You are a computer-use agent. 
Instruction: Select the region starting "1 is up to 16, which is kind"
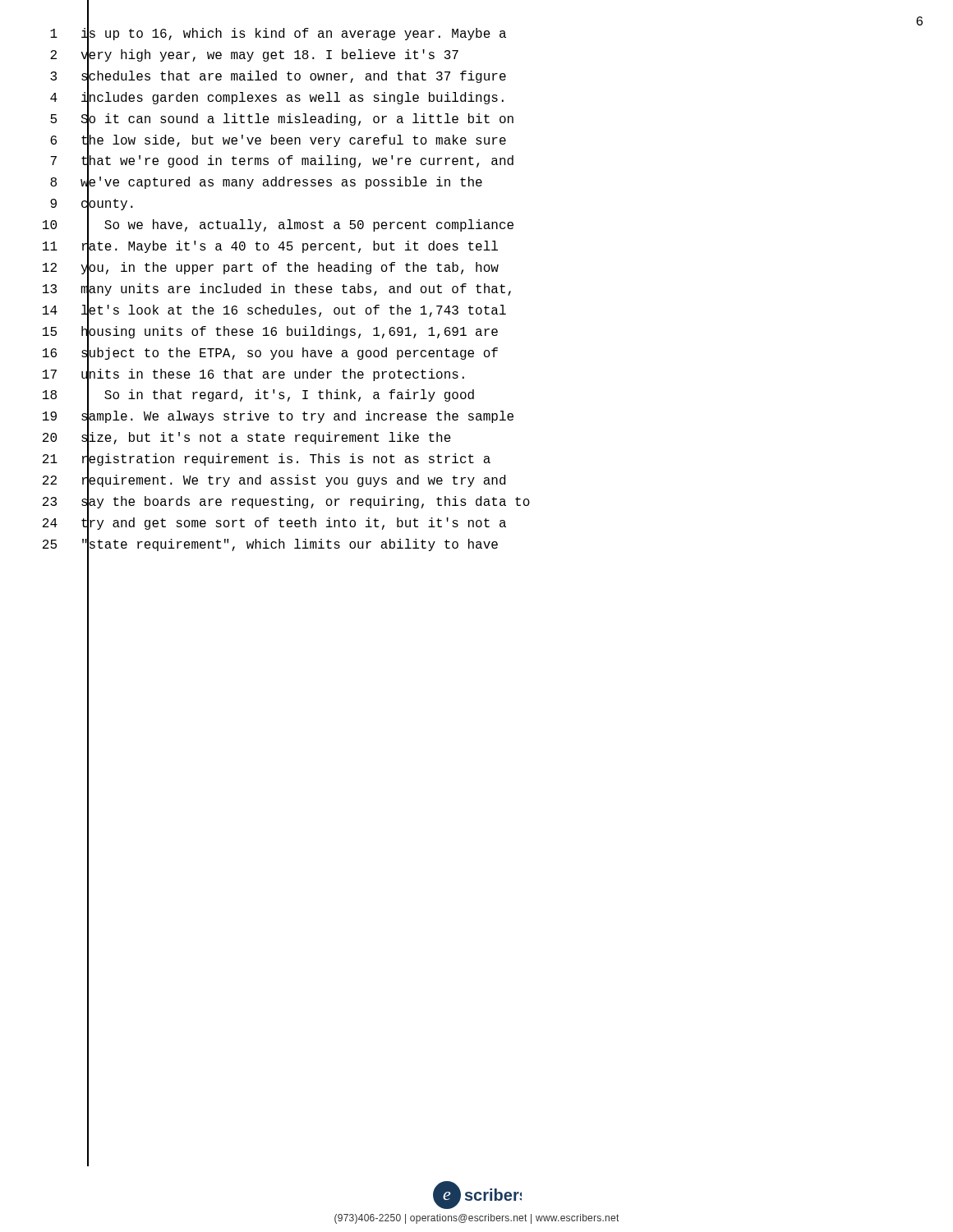[476, 35]
